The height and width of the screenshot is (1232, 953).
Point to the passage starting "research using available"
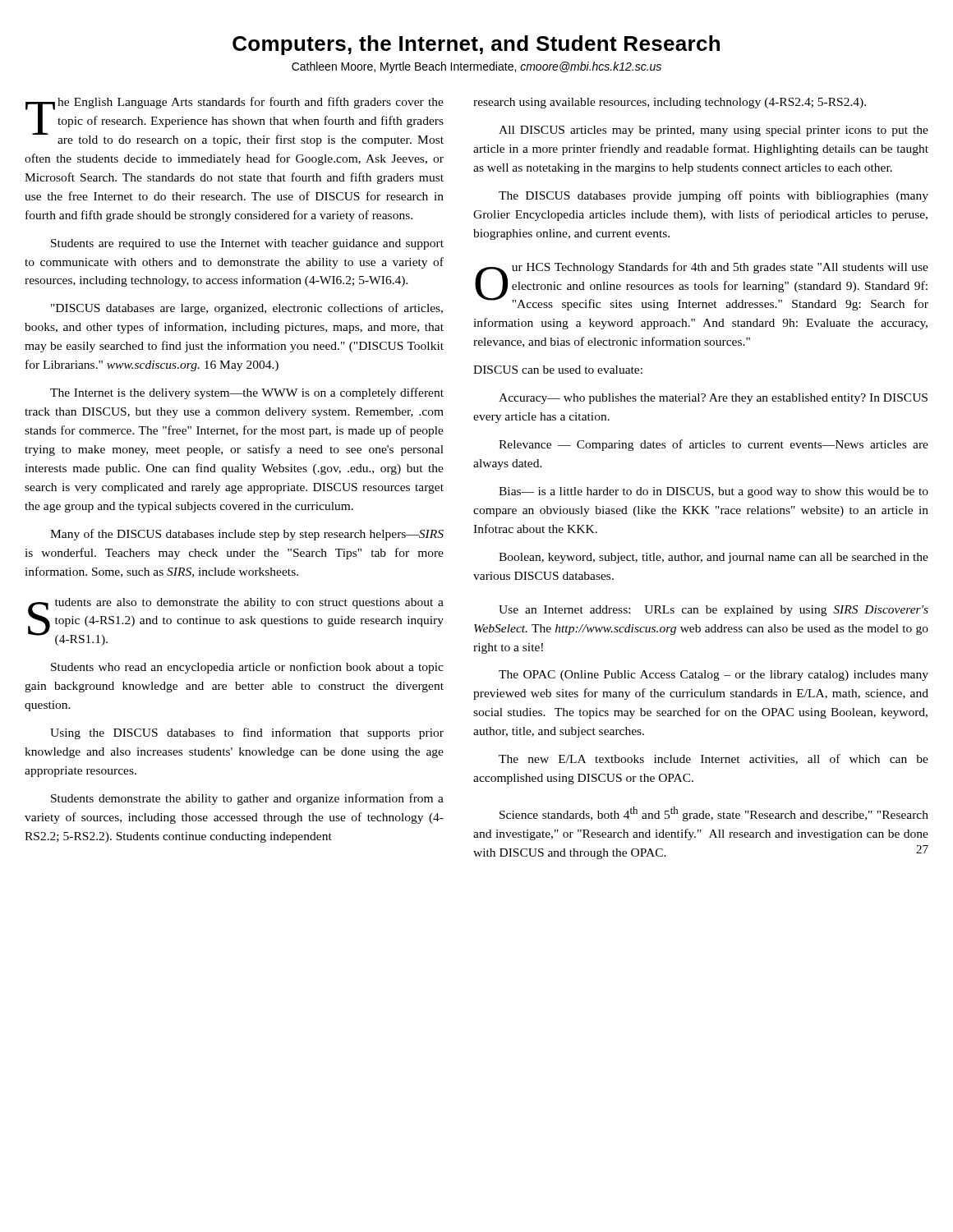click(x=670, y=101)
